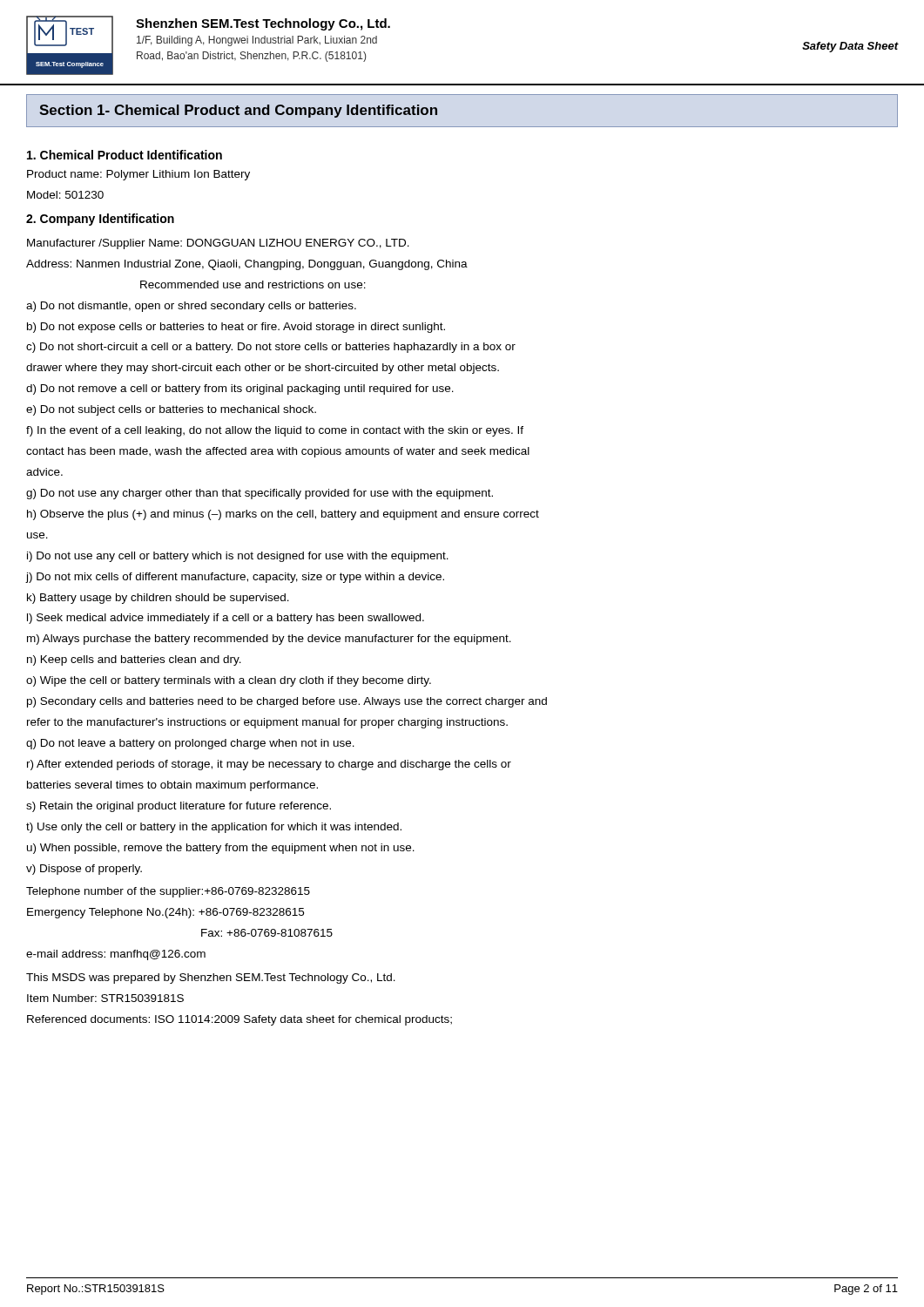The height and width of the screenshot is (1307, 924).
Task: Click on the passage starting "Chemical Product Identification Product name: Polymer Lithium"
Action: point(125,155)
